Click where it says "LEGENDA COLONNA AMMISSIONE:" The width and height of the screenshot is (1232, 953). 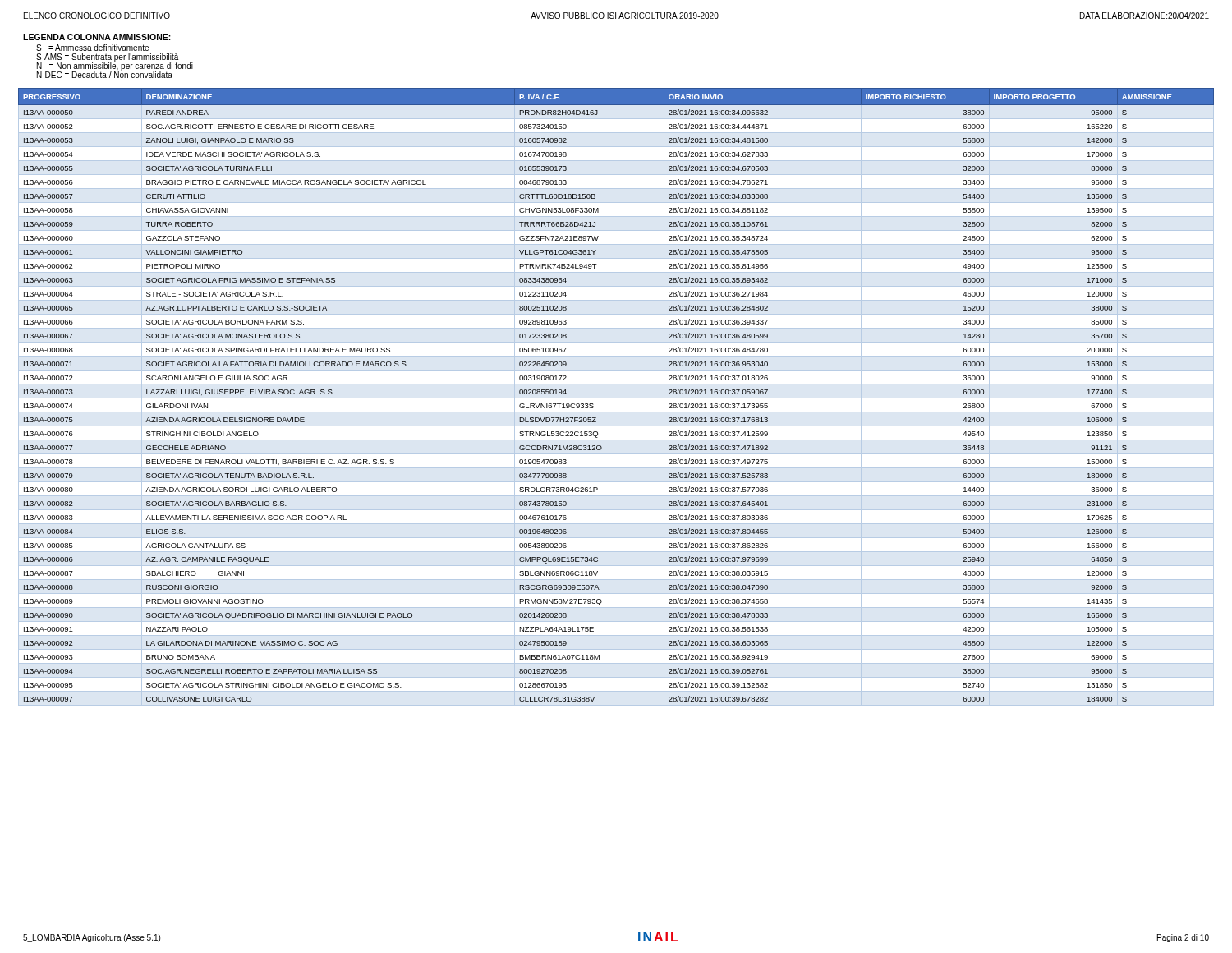coord(97,37)
